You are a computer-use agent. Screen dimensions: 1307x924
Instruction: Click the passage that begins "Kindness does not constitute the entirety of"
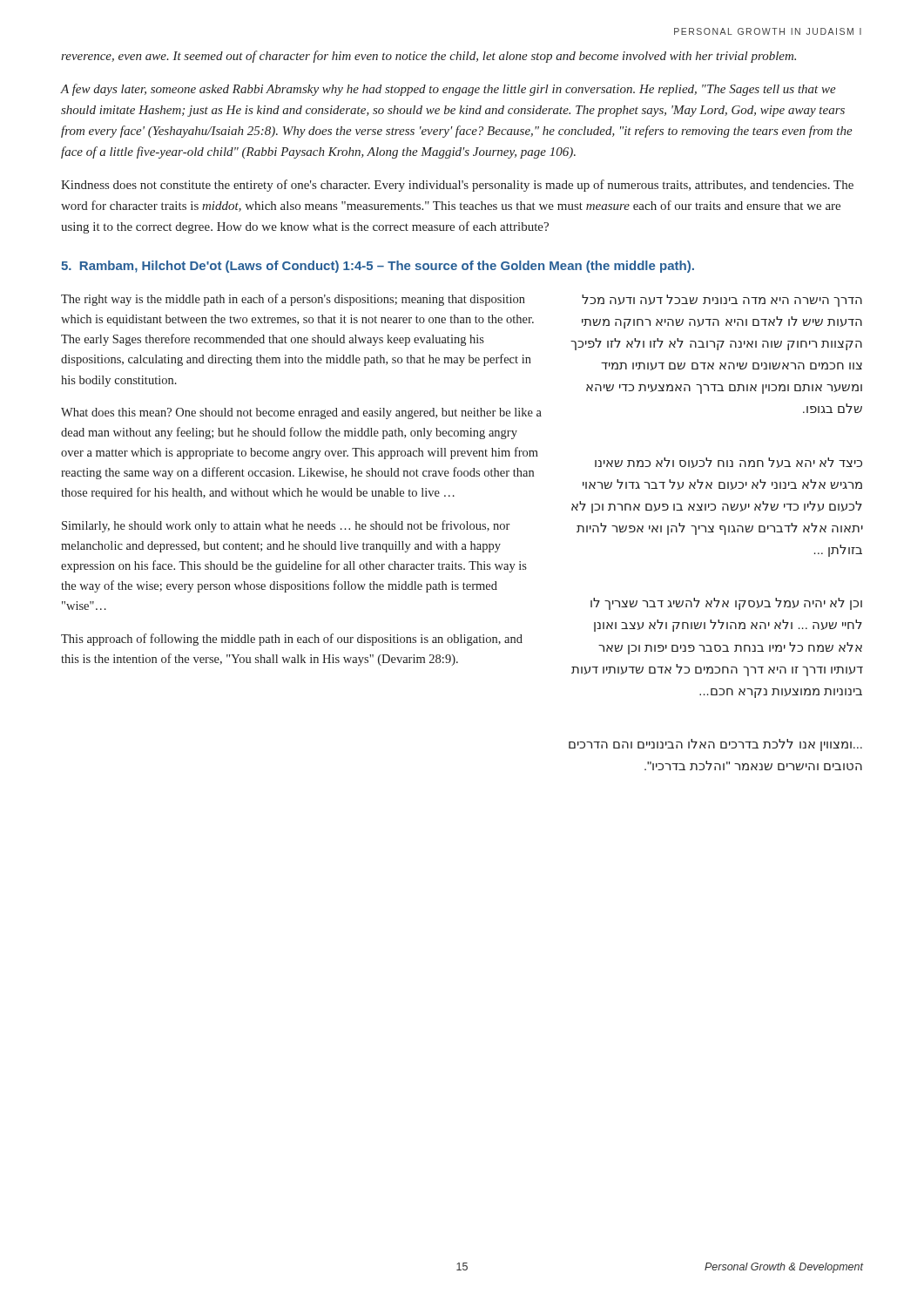457,206
